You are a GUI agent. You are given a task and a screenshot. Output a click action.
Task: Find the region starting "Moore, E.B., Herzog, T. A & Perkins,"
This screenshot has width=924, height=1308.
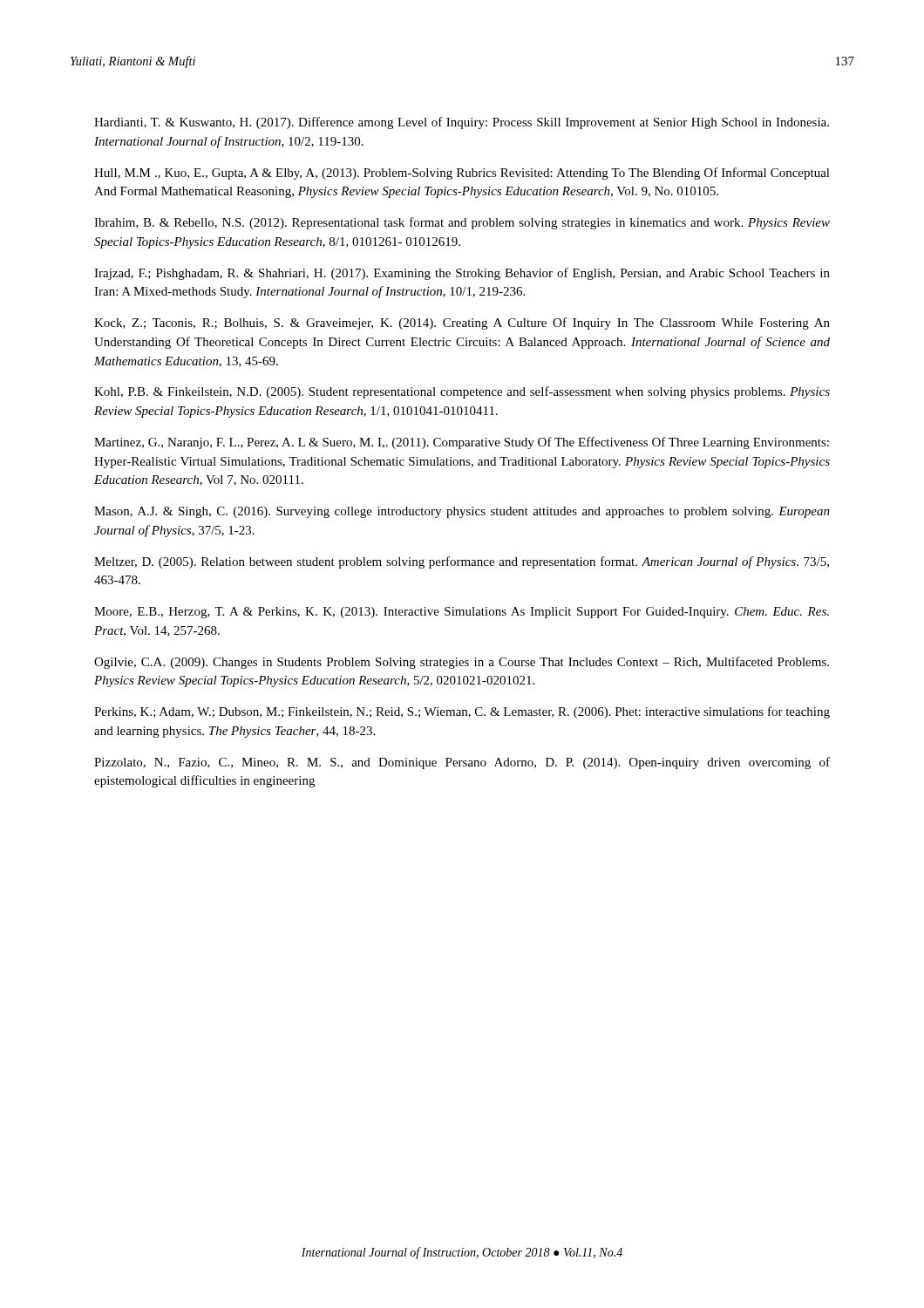coord(462,621)
